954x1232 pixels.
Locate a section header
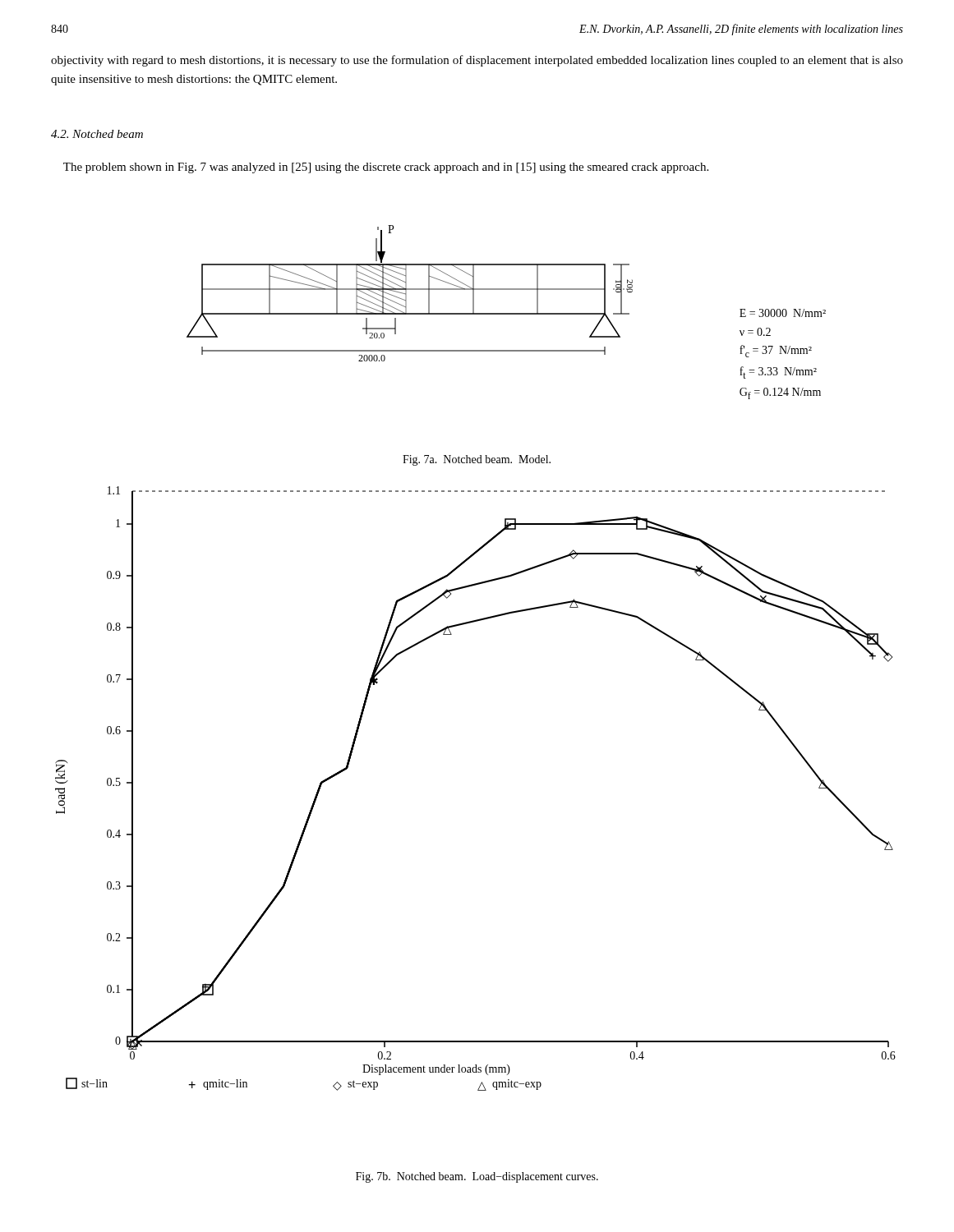[x=97, y=134]
